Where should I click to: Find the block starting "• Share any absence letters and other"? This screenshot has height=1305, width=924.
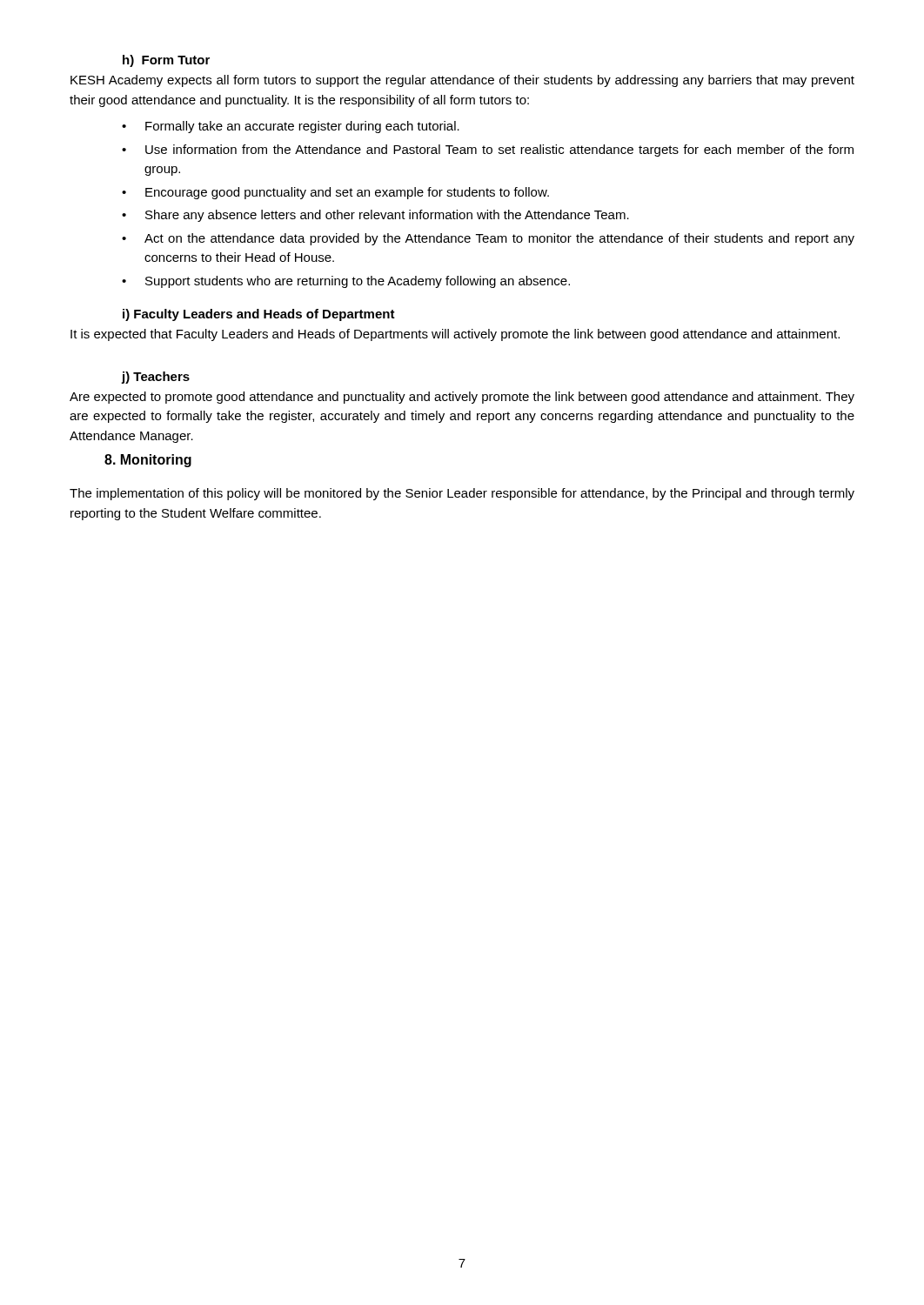488,215
